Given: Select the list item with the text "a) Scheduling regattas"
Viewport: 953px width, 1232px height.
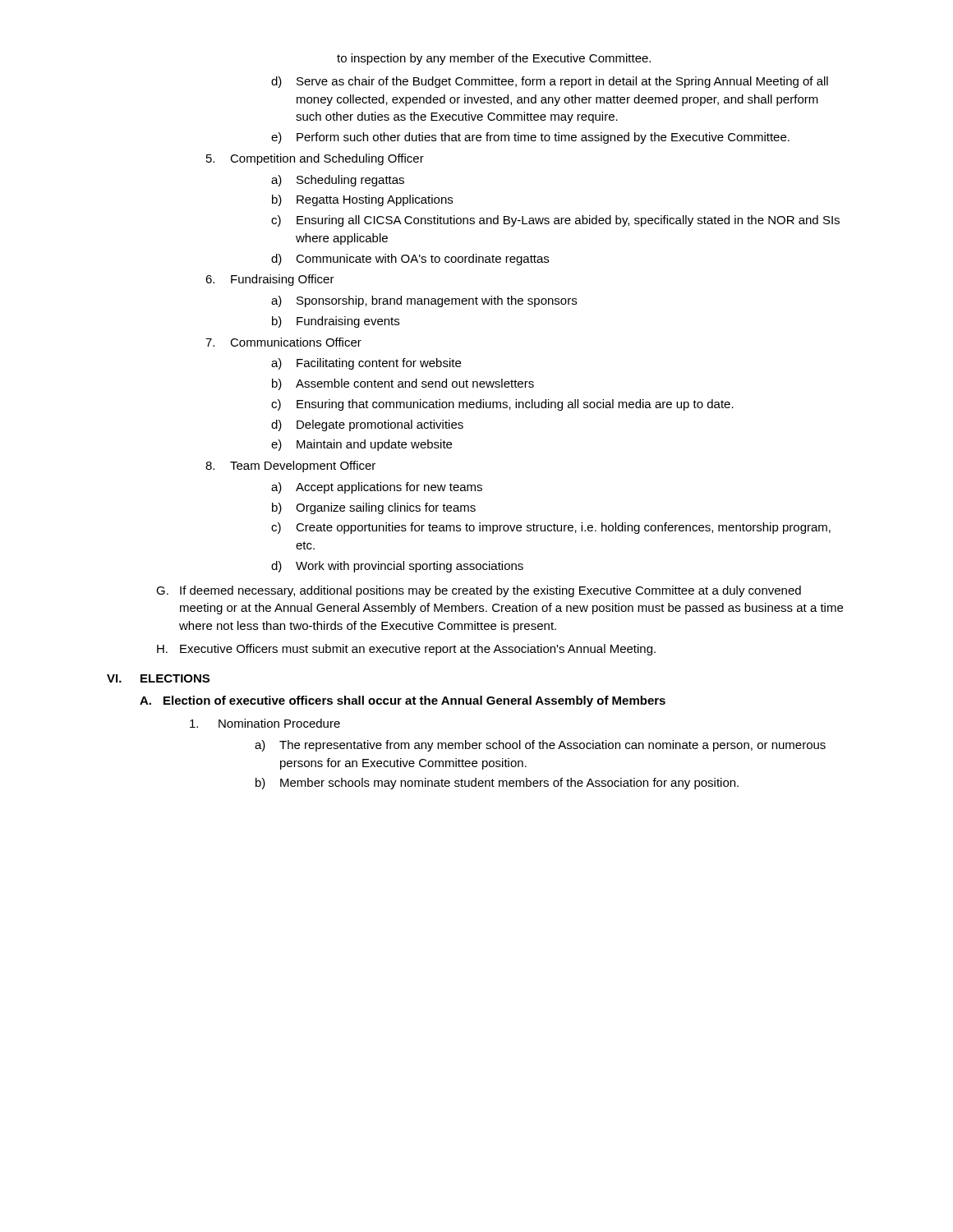Looking at the screenshot, I should 338,181.
